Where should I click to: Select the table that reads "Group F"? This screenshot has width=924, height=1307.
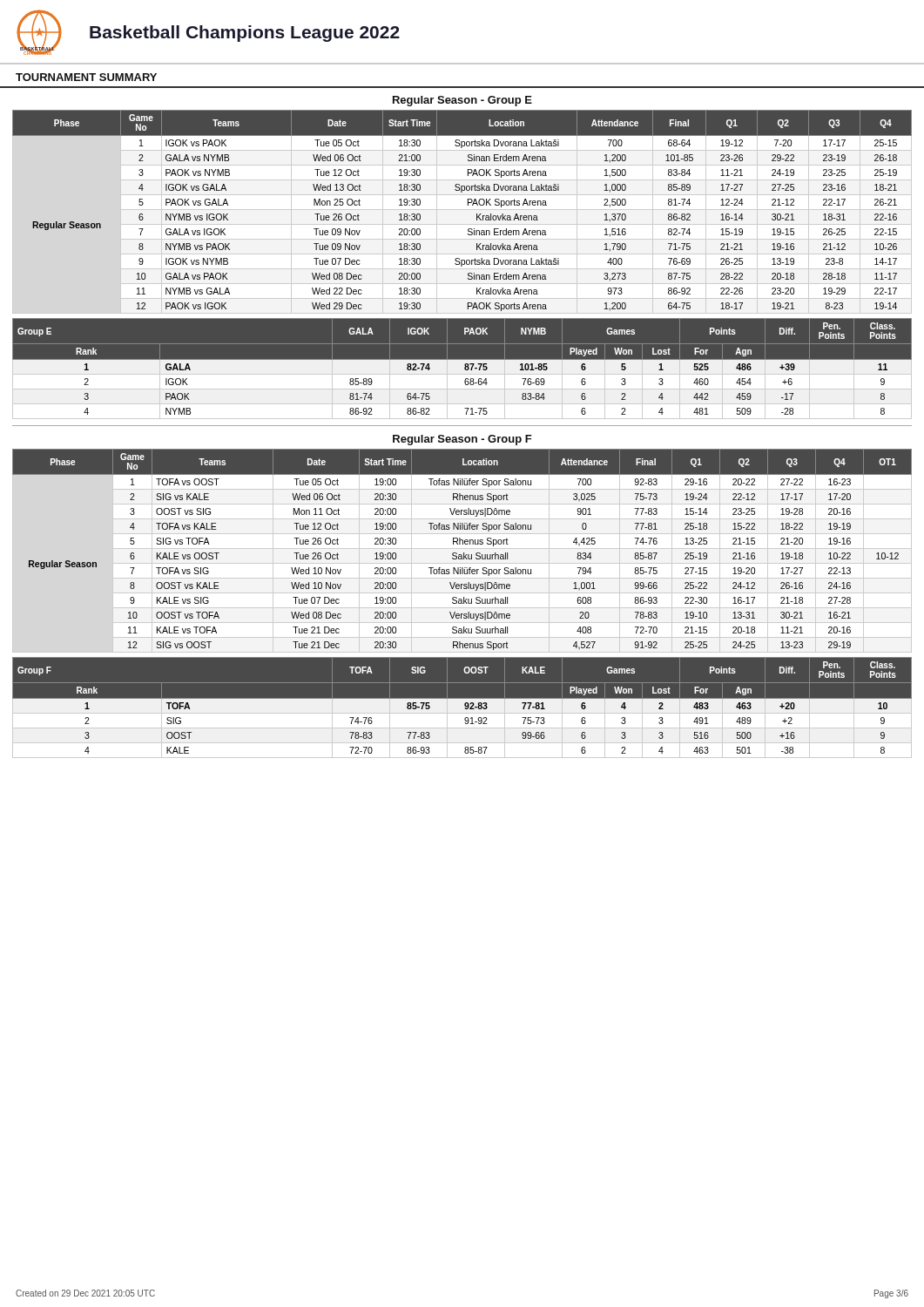pyautogui.click(x=462, y=708)
